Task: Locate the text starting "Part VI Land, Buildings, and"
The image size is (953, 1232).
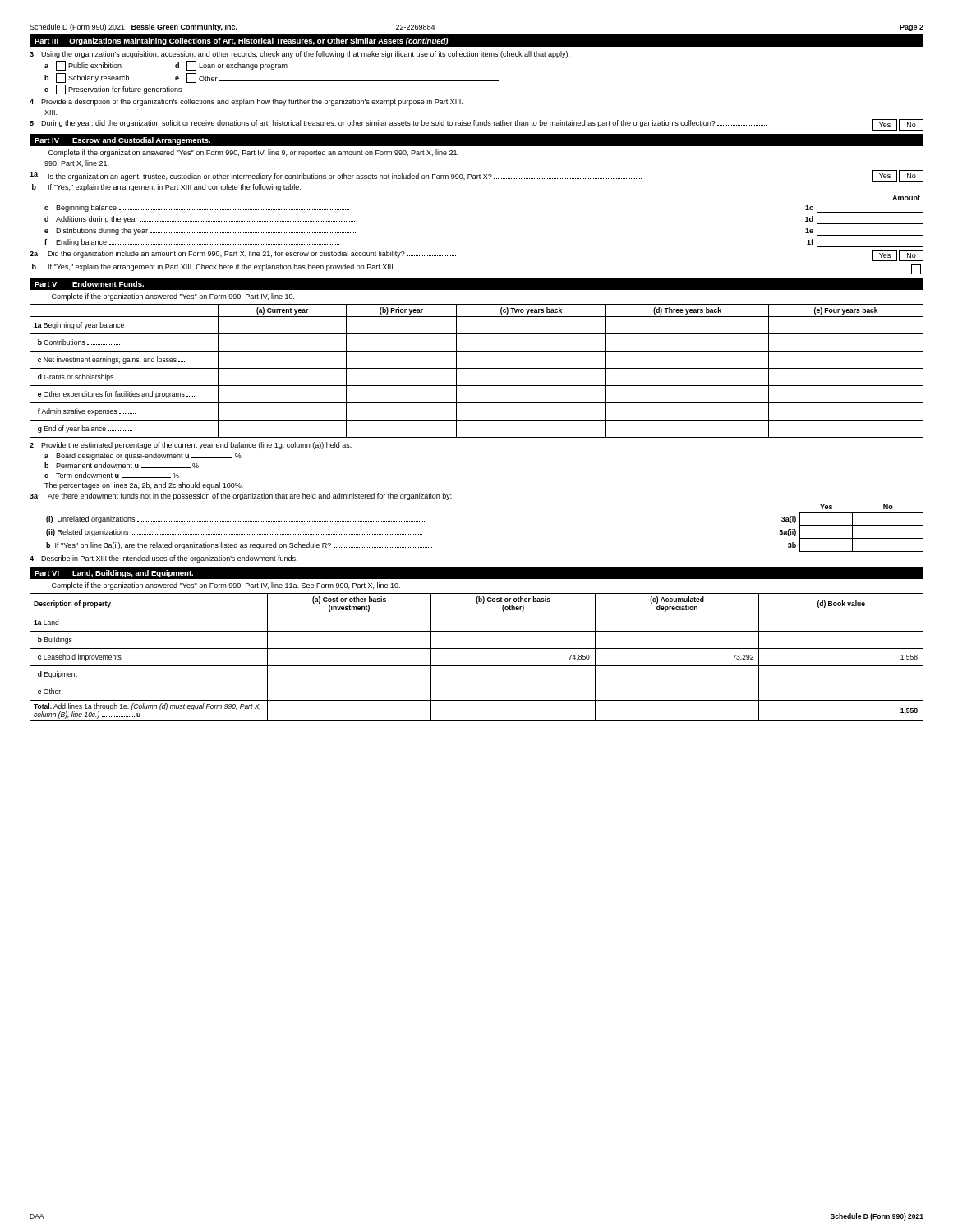Action: (x=114, y=573)
